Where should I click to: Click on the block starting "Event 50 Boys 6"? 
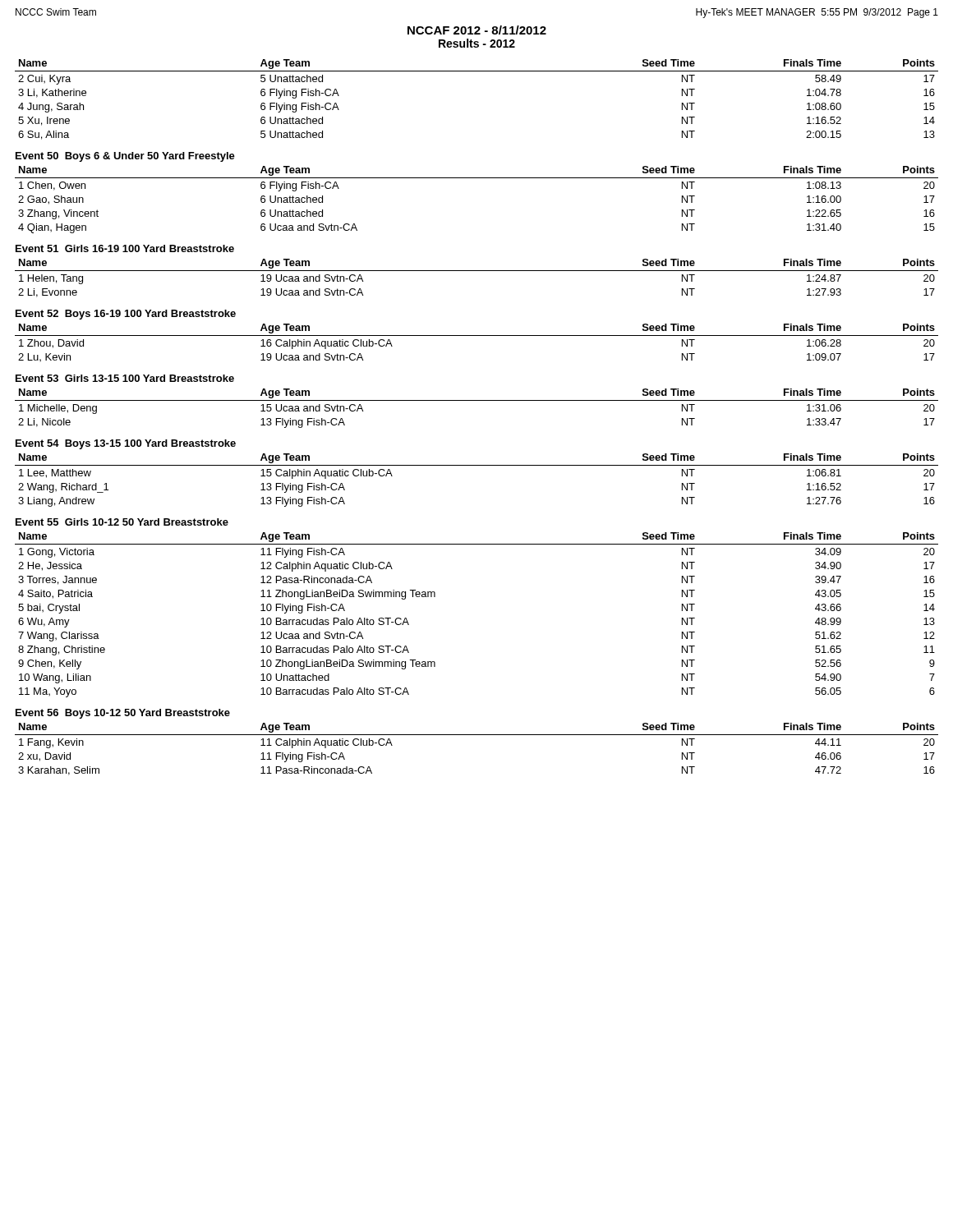coord(125,156)
